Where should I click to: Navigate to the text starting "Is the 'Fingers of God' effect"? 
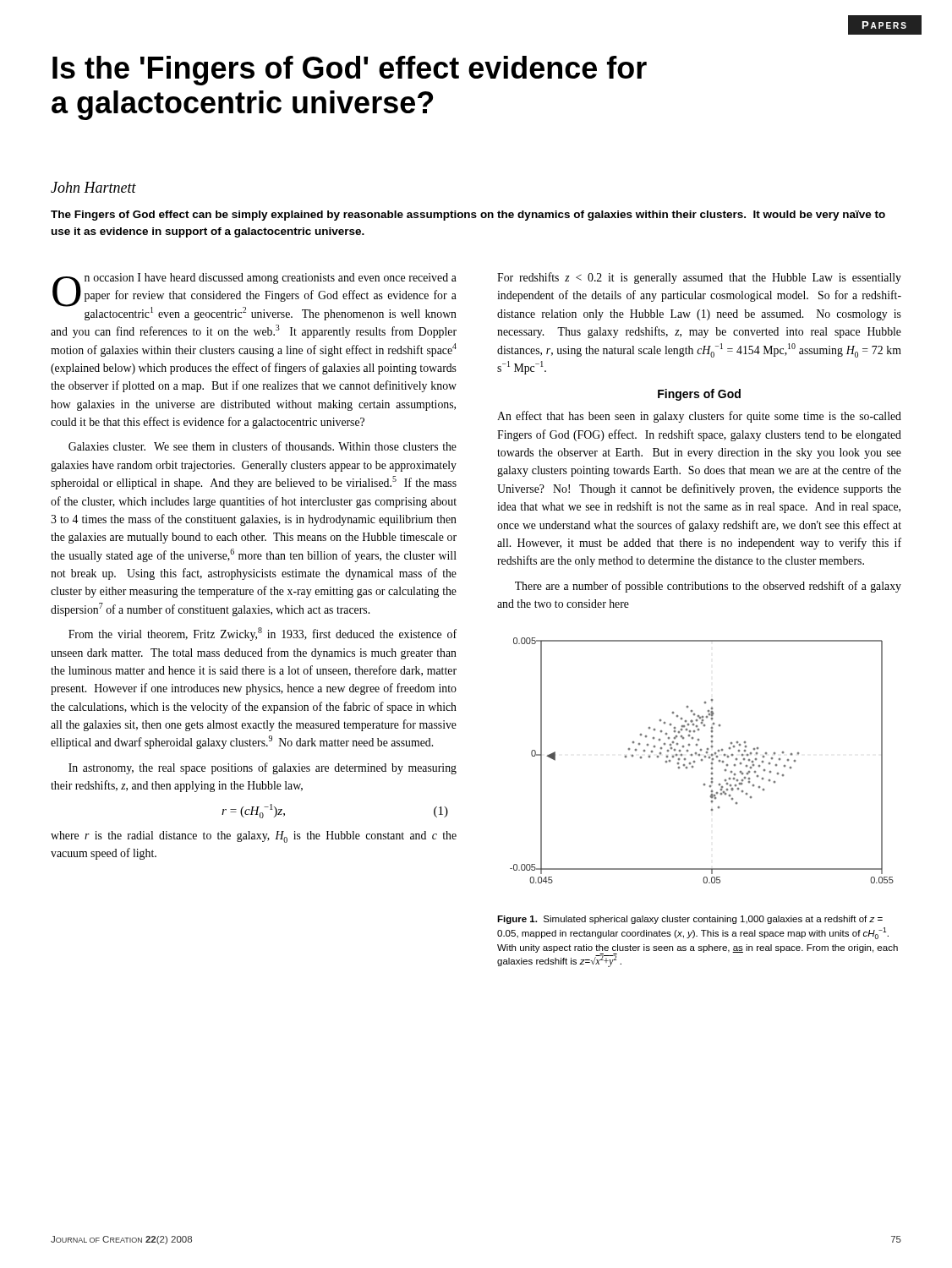(x=476, y=86)
